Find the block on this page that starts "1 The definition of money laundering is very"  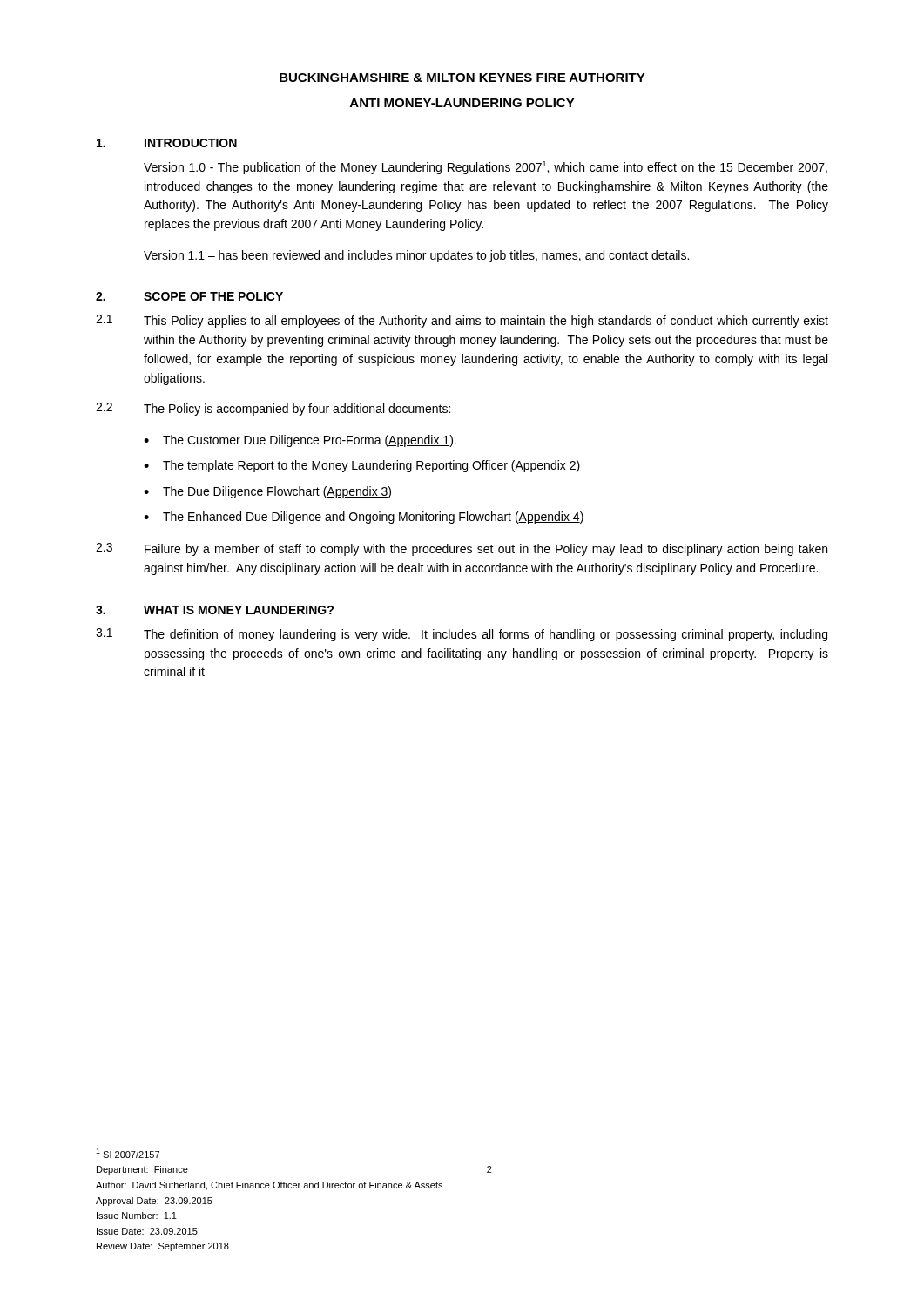point(462,654)
